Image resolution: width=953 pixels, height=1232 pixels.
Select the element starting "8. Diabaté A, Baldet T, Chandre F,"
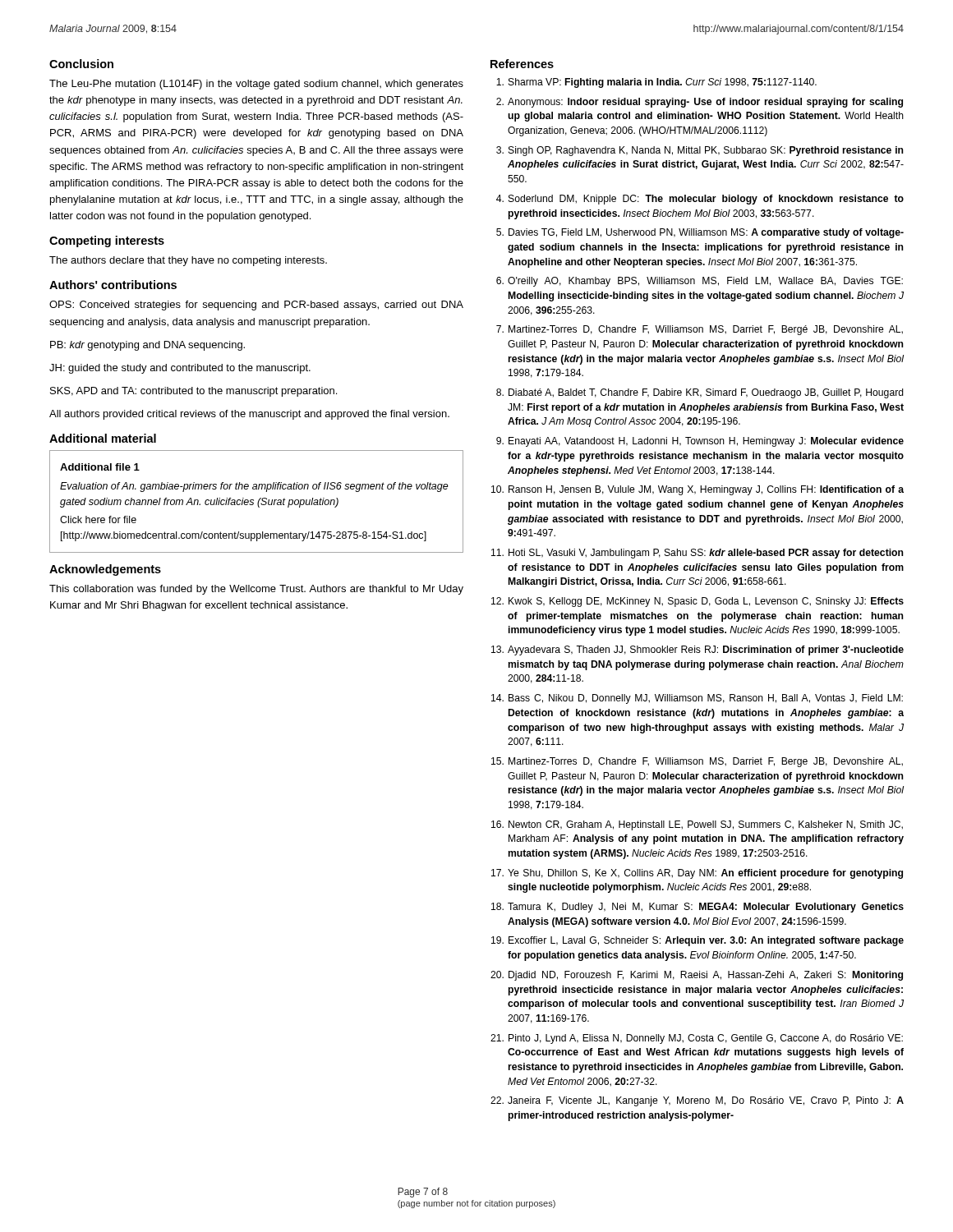[697, 408]
